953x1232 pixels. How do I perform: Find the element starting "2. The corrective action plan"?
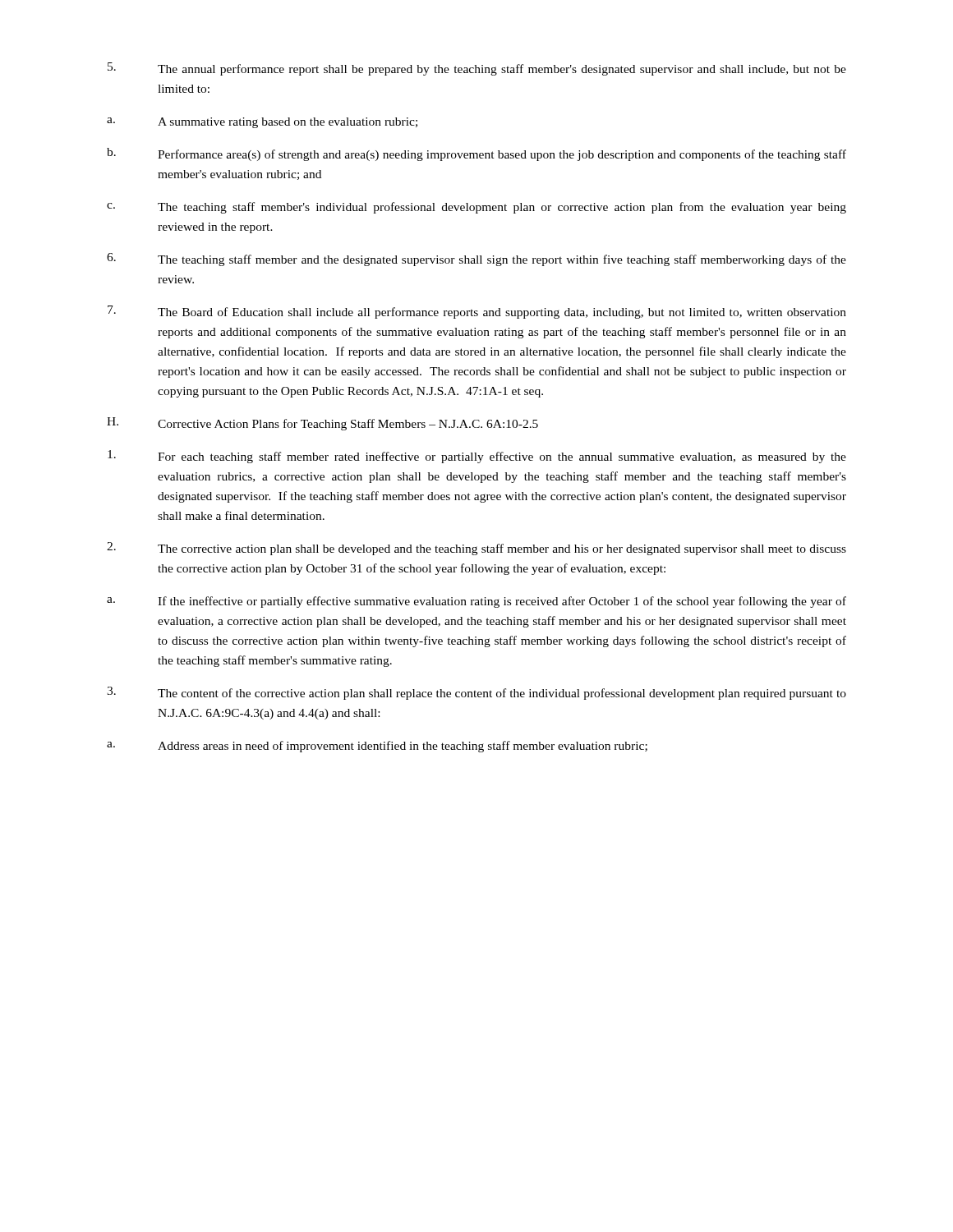coord(476,559)
